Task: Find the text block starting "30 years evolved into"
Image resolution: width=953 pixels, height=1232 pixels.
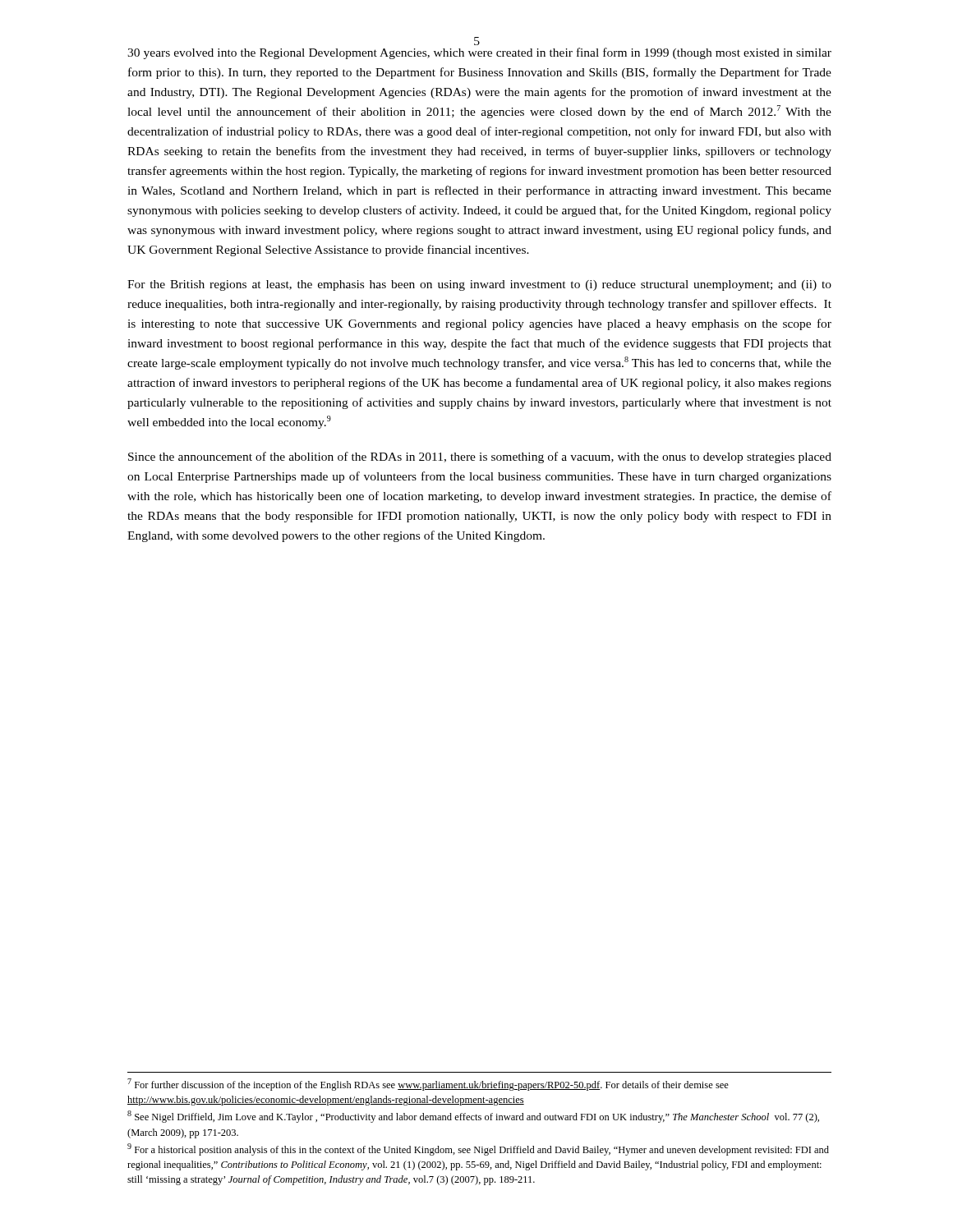Action: click(479, 151)
